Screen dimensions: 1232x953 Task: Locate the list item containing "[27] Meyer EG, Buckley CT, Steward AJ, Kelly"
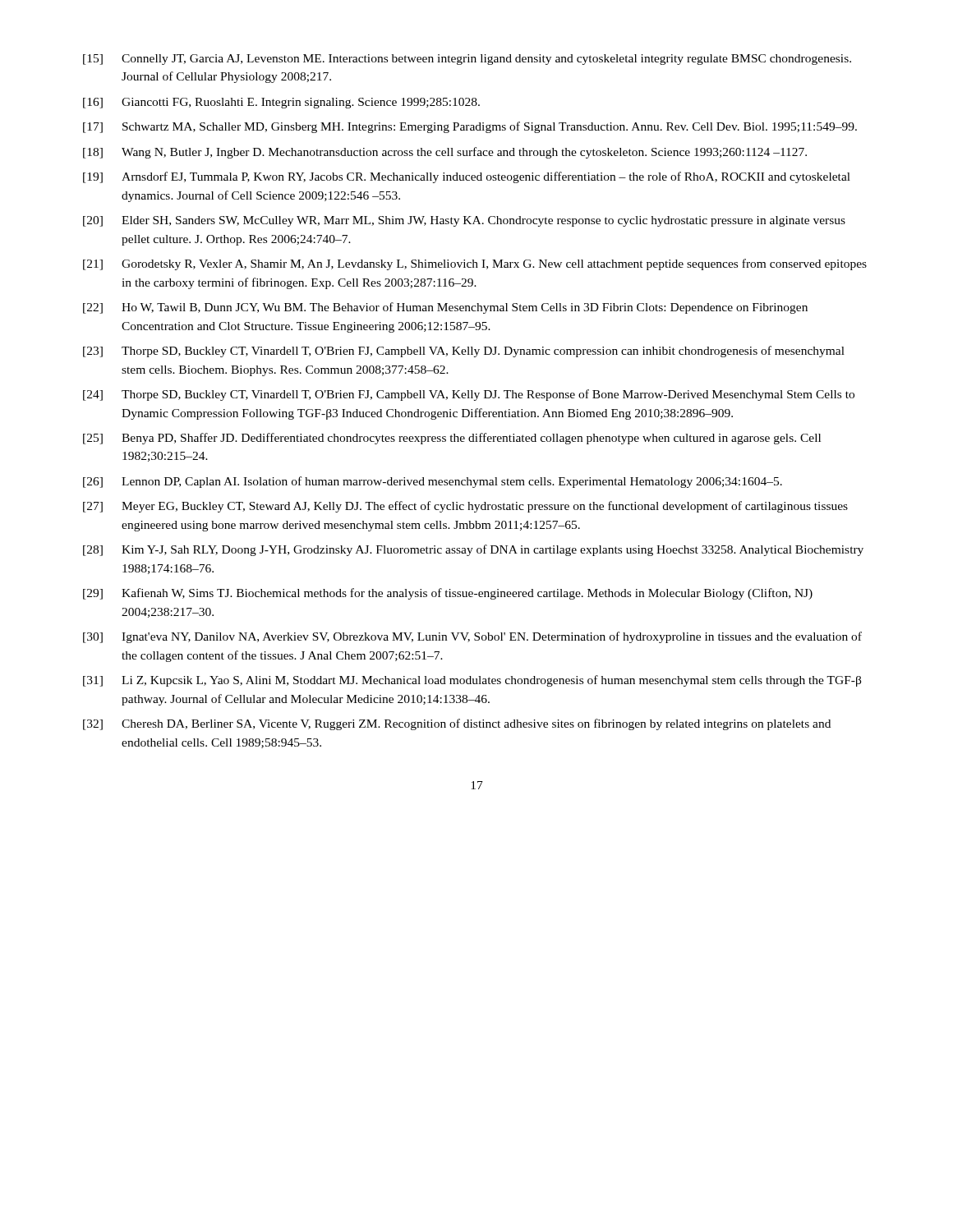click(476, 516)
